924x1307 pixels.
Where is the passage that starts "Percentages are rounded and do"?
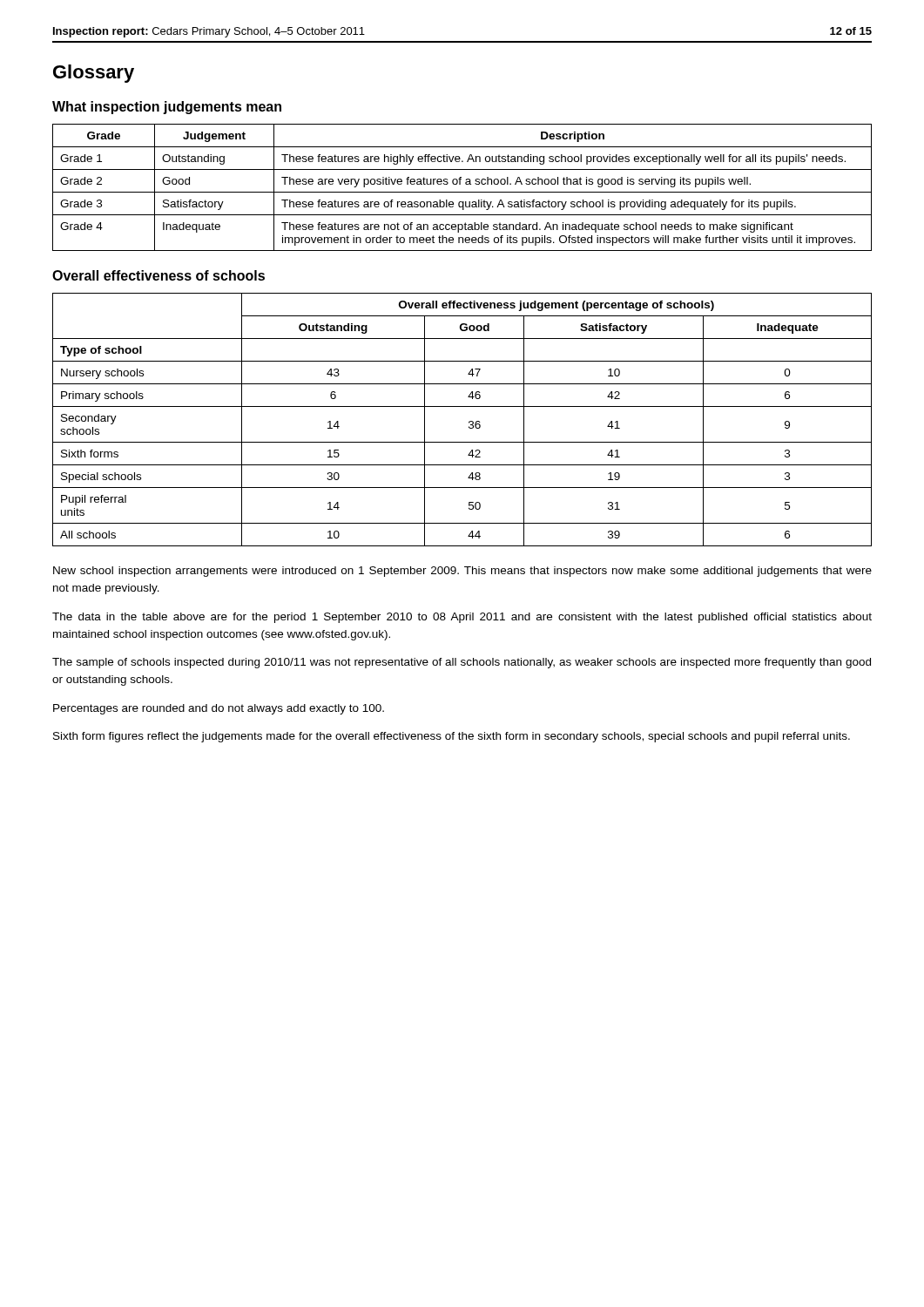click(x=219, y=707)
